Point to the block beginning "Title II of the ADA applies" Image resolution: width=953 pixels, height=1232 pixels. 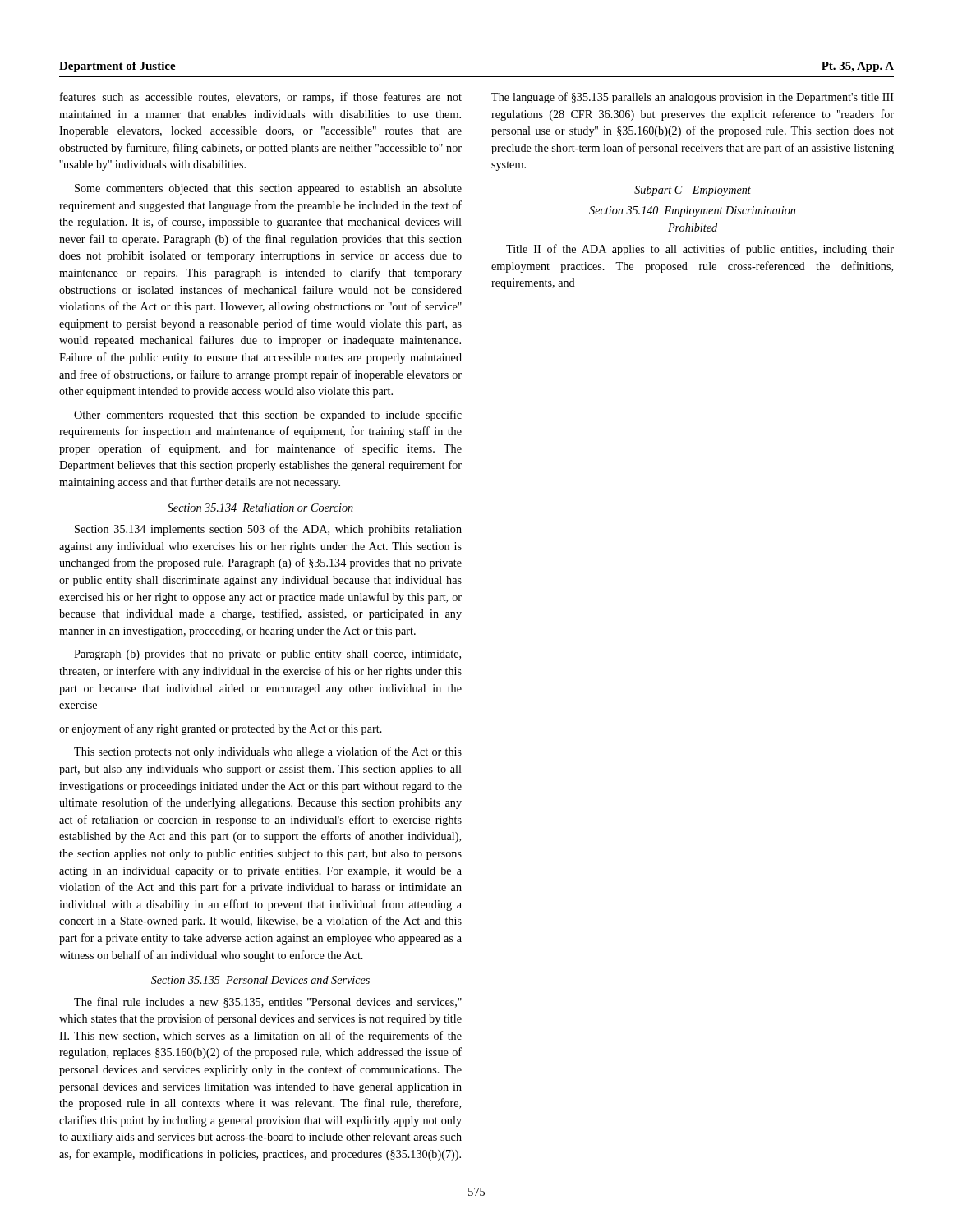693,266
